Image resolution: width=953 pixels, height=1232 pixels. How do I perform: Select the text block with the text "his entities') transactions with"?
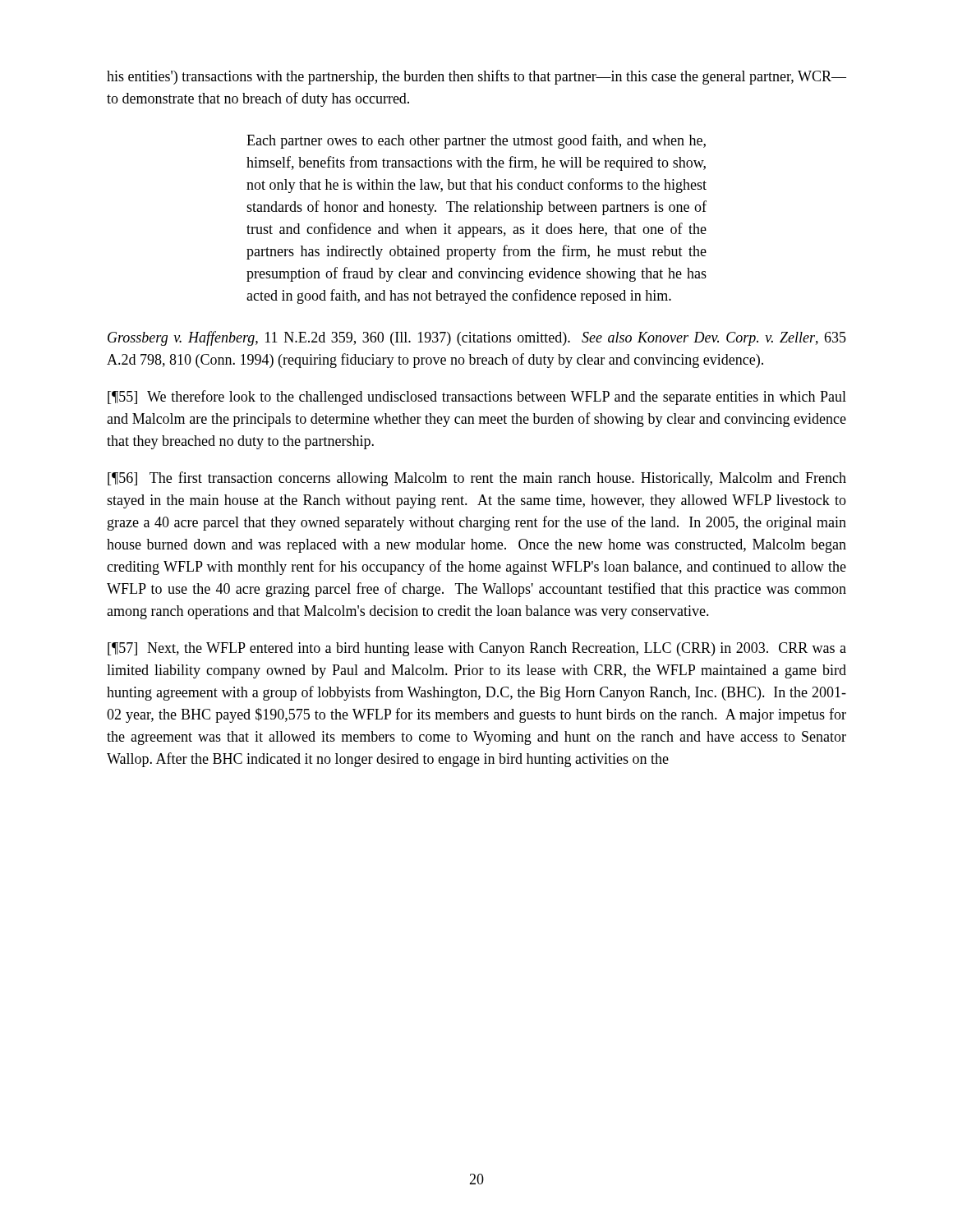tap(476, 87)
